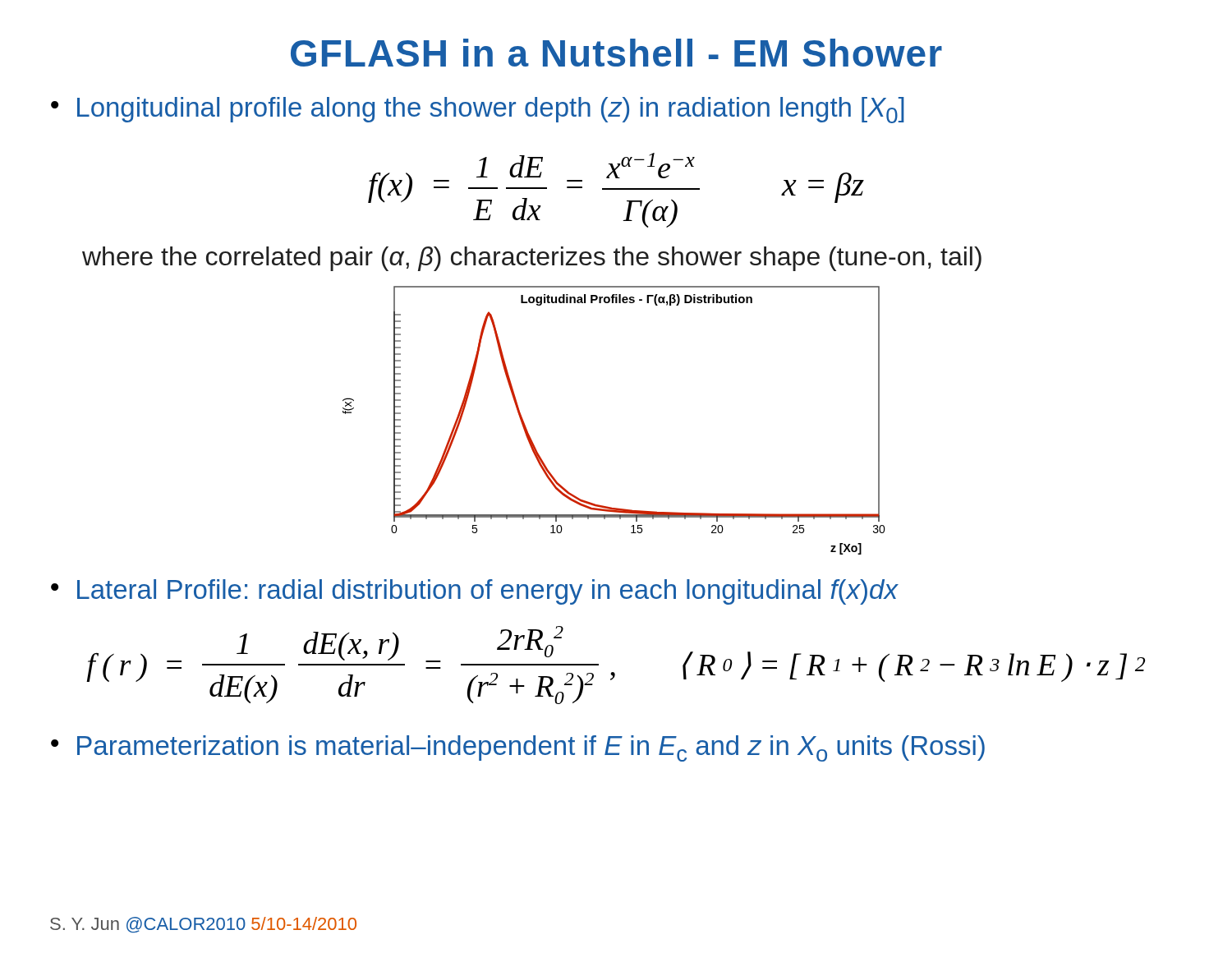Find the list item containing "• Lateral Profile: radial distribution"

[473, 589]
